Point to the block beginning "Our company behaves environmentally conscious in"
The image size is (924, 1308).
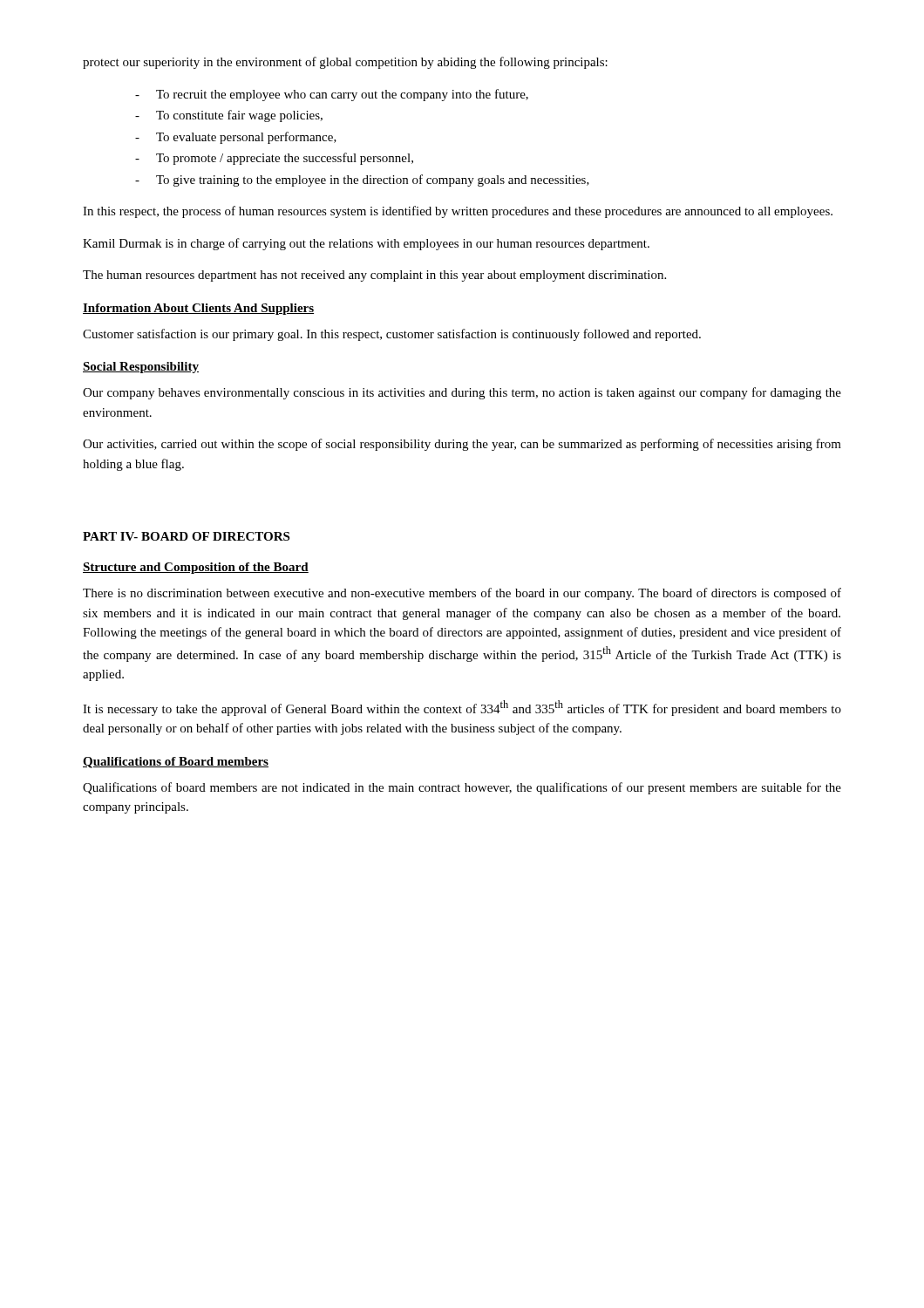tap(462, 402)
